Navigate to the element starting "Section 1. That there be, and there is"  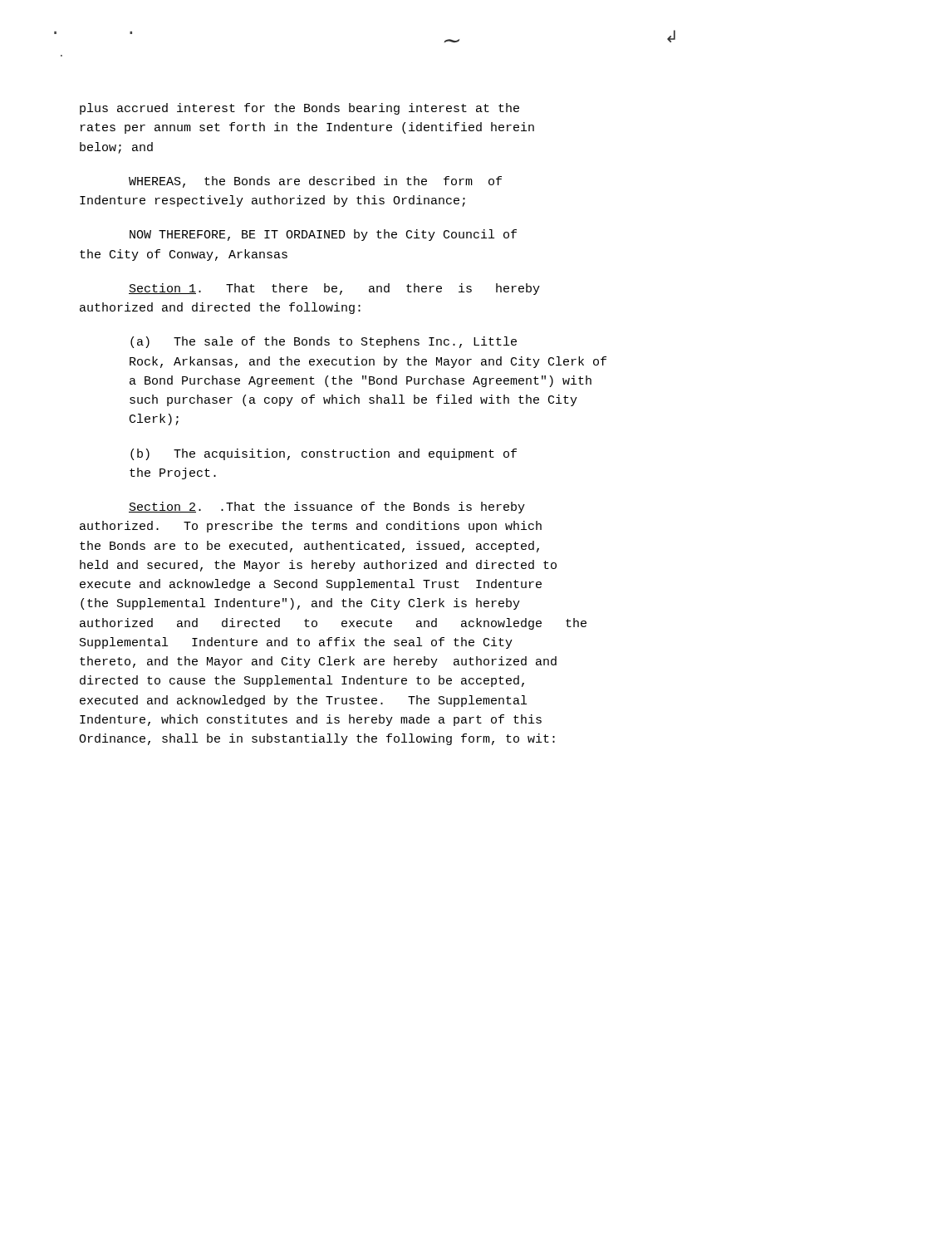click(x=309, y=299)
